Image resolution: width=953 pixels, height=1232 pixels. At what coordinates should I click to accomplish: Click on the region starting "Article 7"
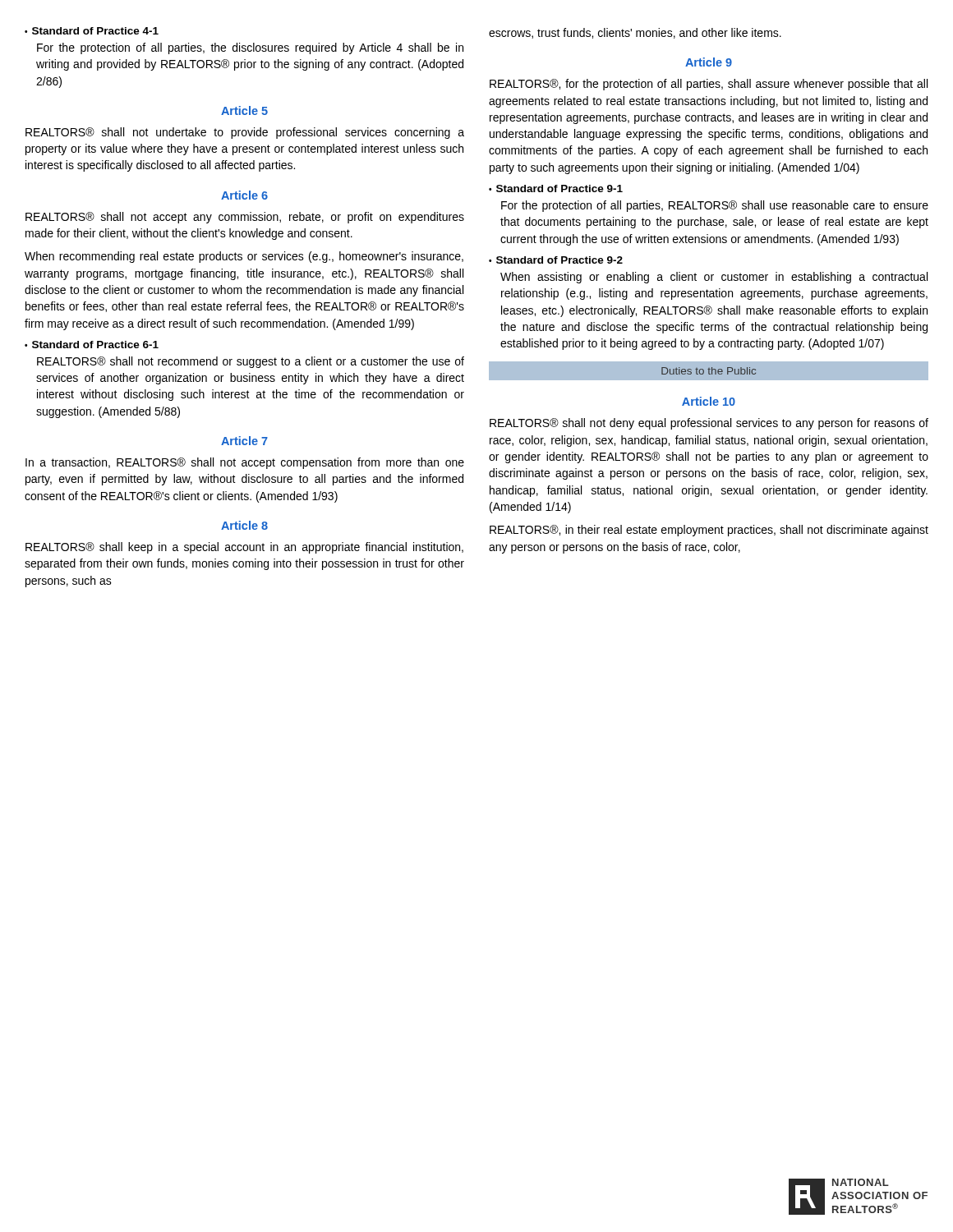244,441
